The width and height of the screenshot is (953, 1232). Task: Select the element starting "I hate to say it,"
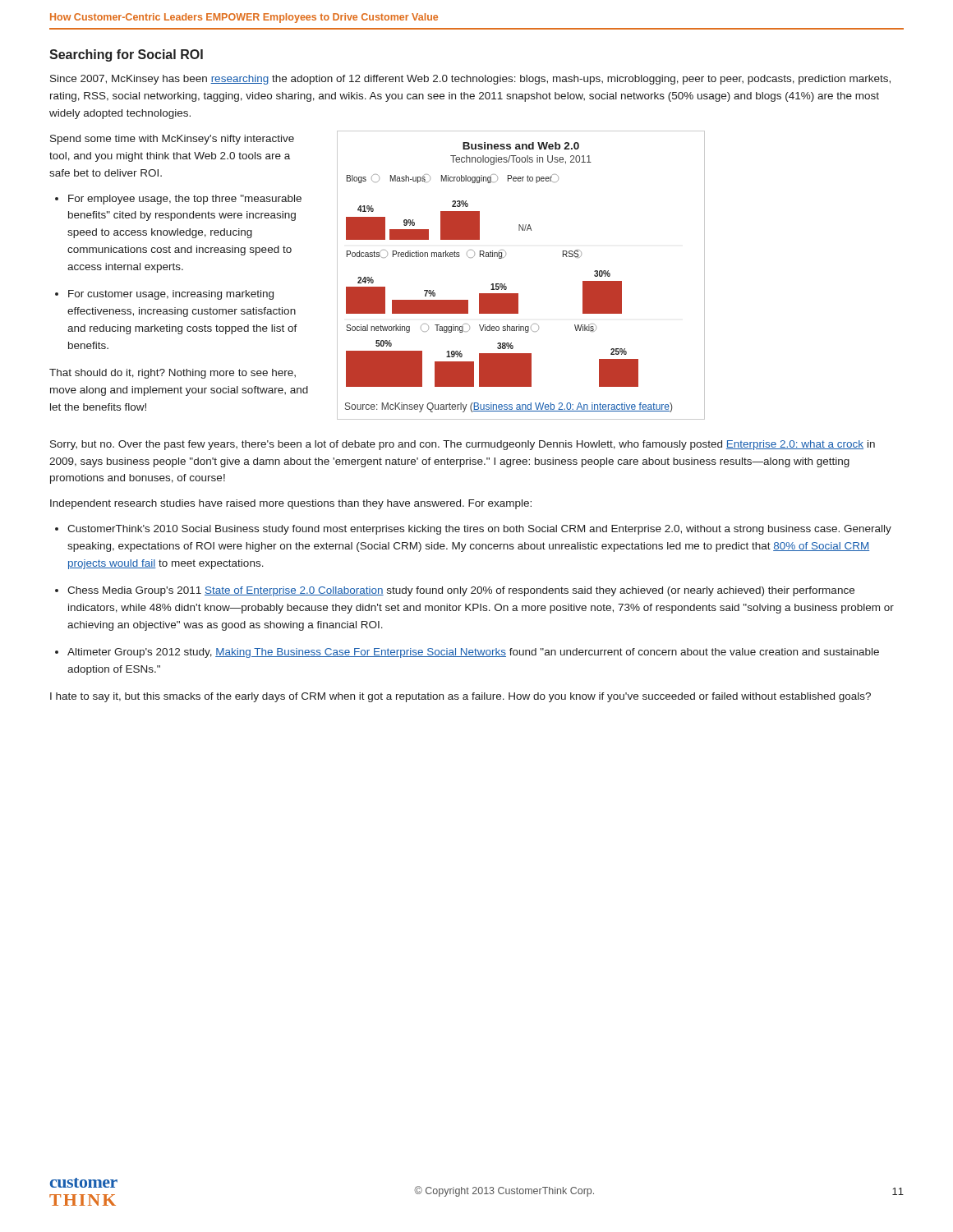(x=460, y=696)
